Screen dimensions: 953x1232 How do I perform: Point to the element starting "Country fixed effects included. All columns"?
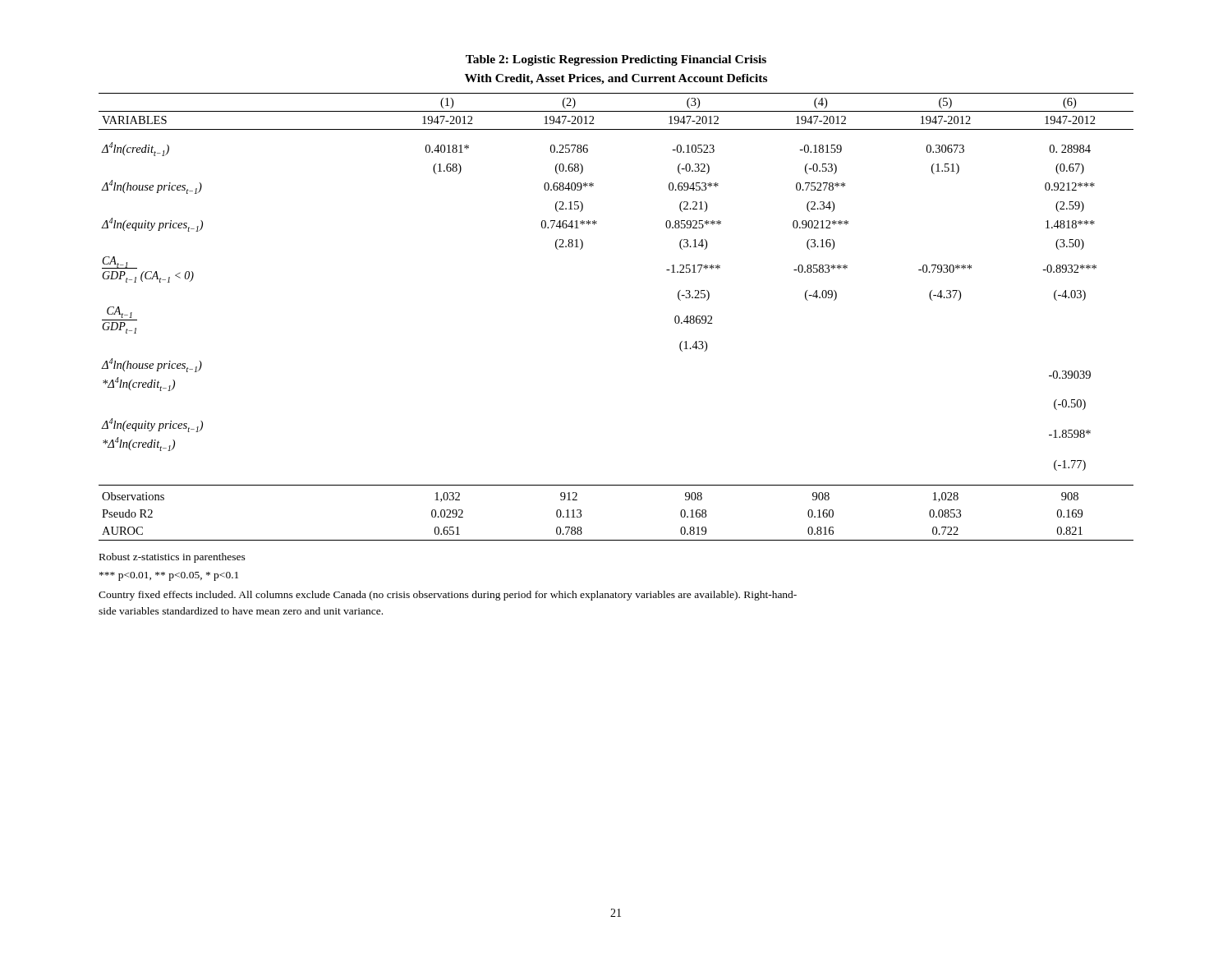click(448, 603)
